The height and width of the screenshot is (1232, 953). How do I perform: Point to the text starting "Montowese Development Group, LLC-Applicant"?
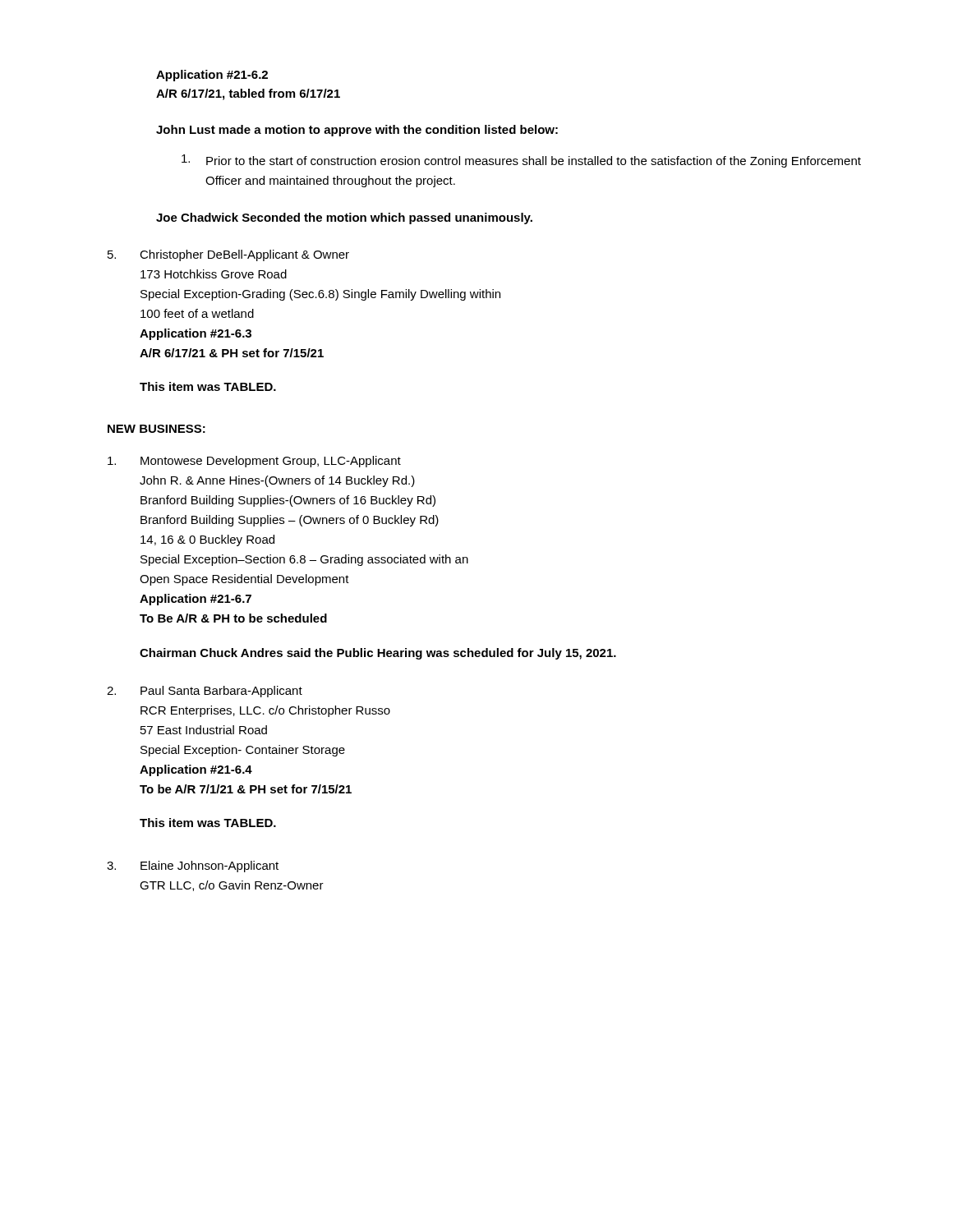point(254,462)
